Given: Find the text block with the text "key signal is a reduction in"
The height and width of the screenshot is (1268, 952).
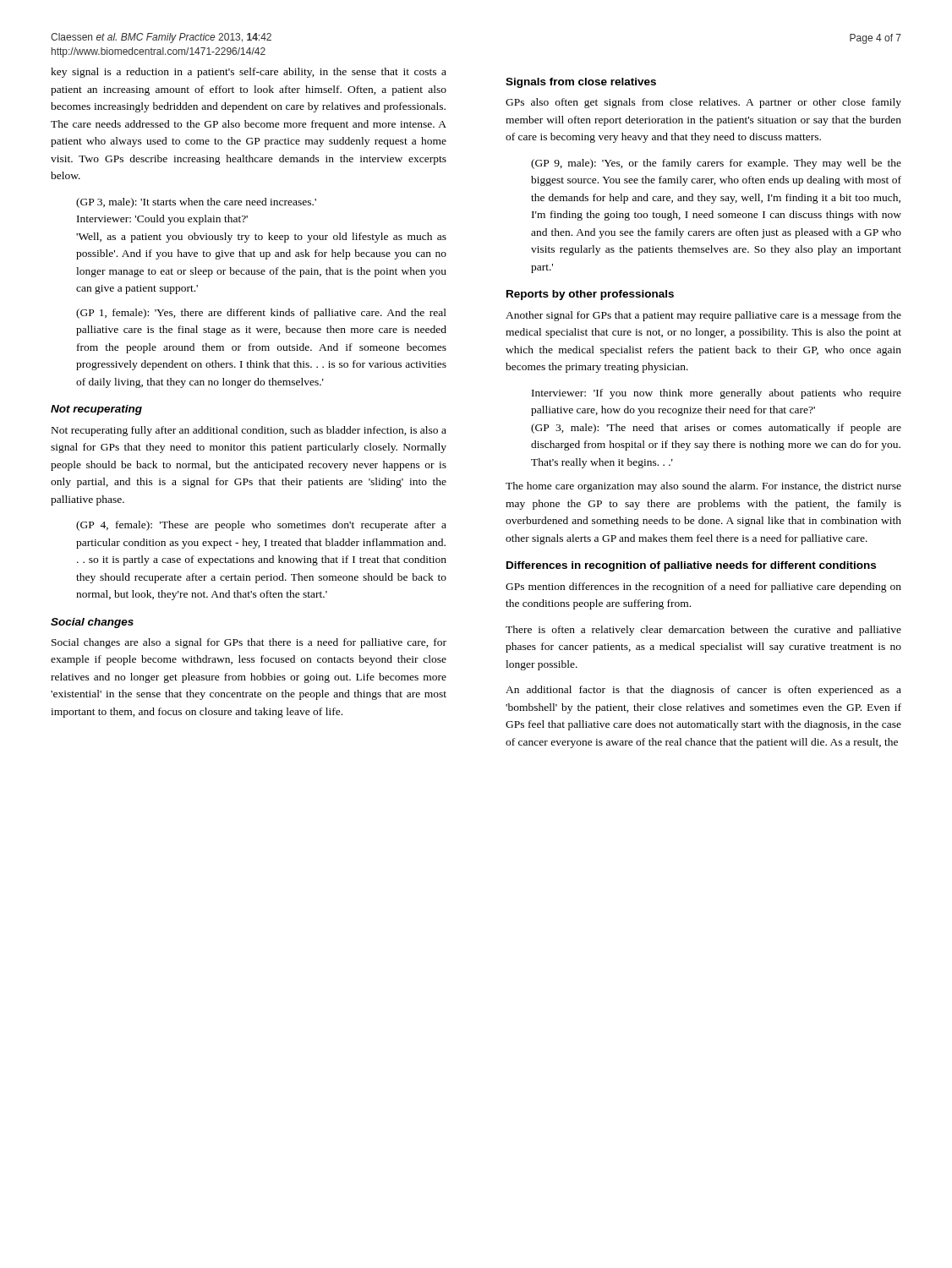Looking at the screenshot, I should (249, 123).
